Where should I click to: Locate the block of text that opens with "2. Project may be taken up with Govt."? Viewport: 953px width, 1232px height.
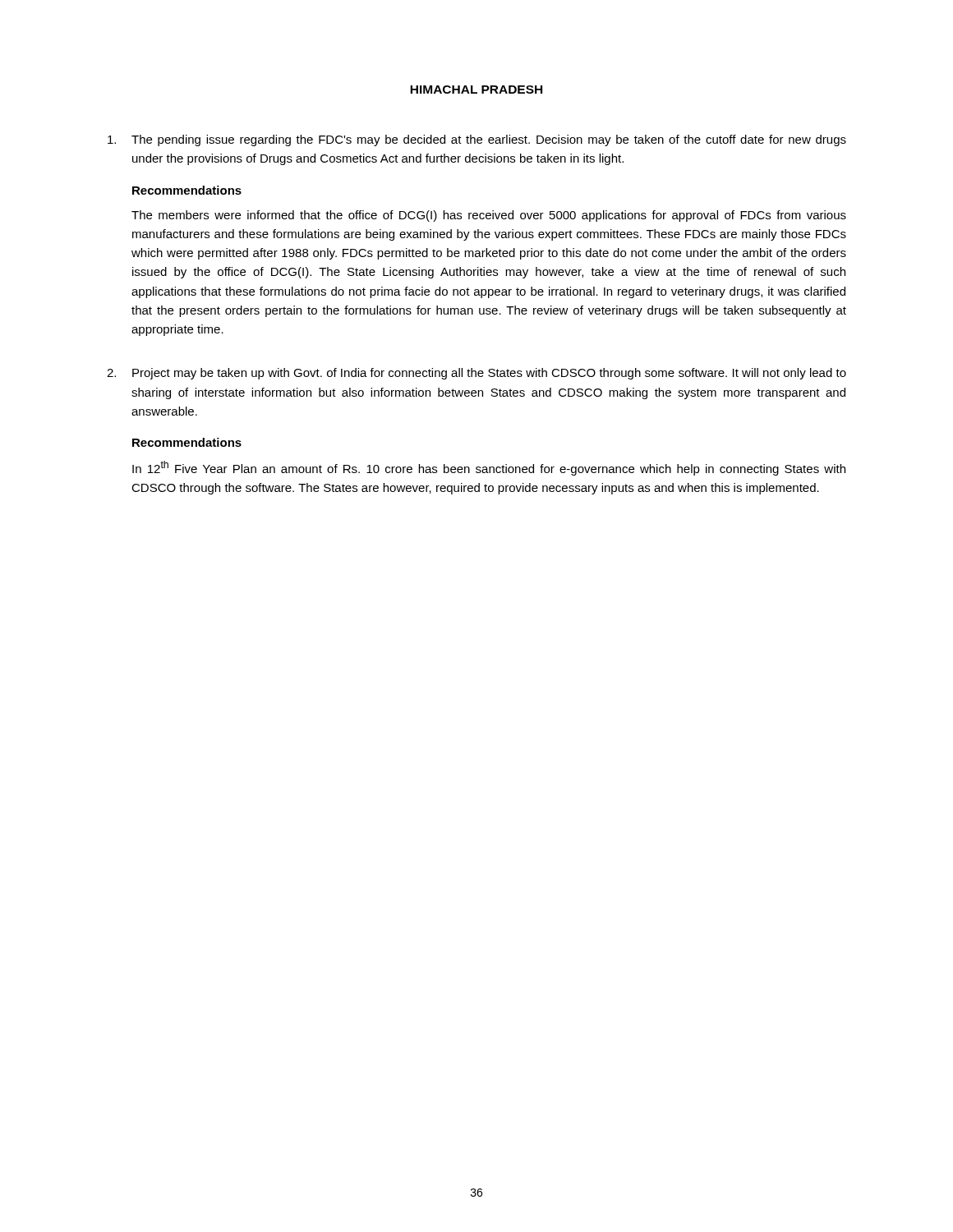[x=476, y=392]
